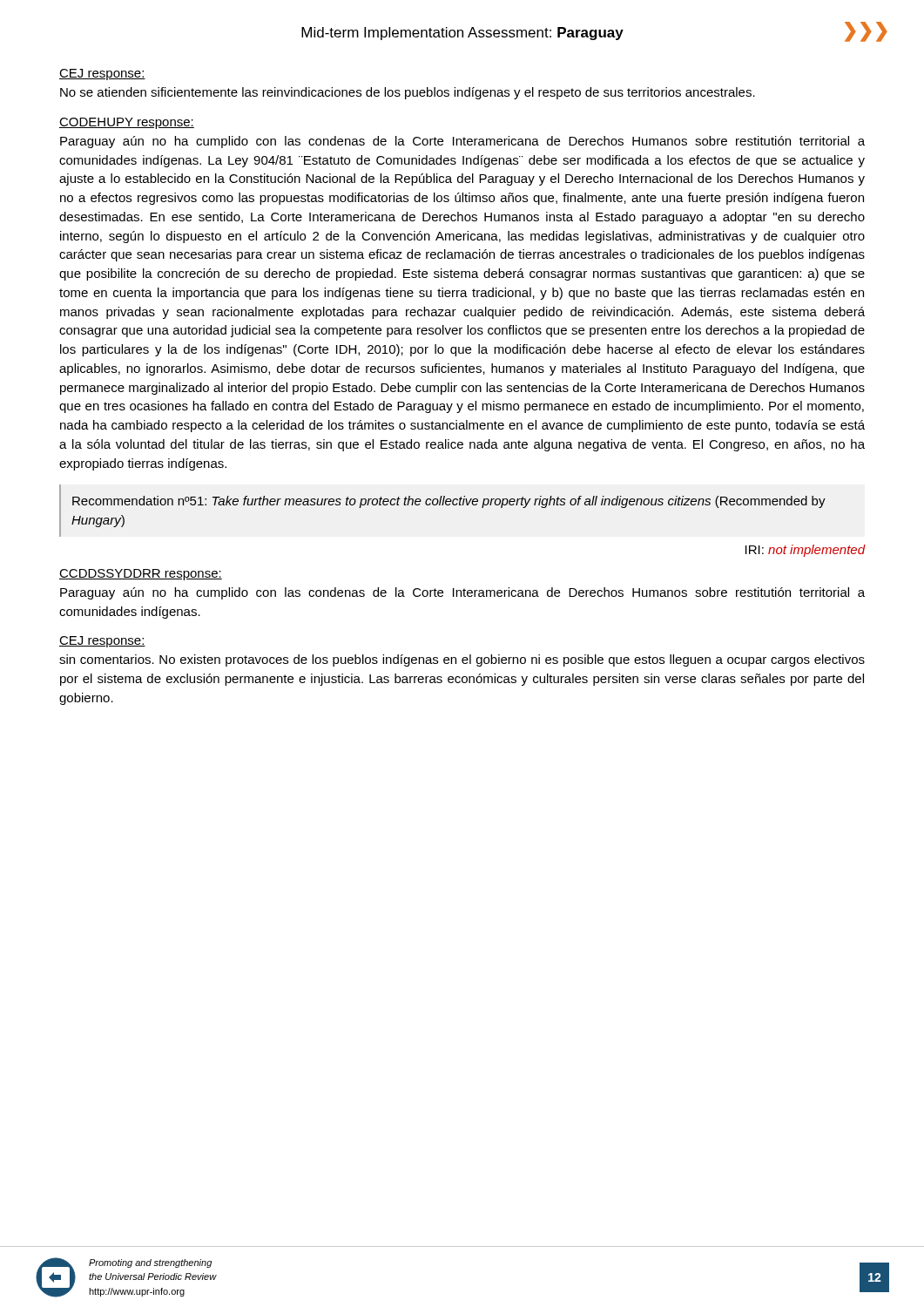Find "CCDDSSYDDRR response:" on this page
The image size is (924, 1307).
pos(141,573)
